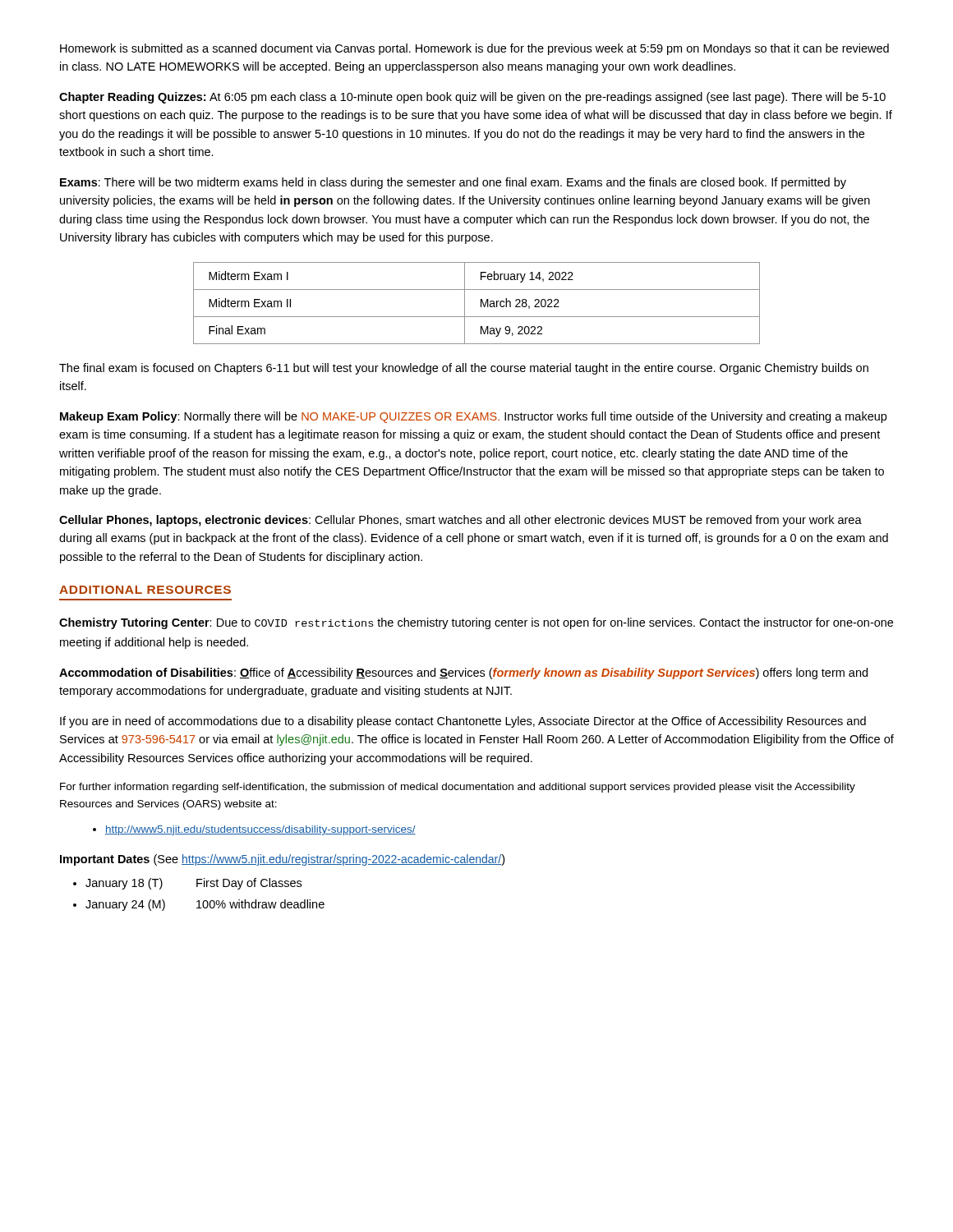Navigate to the text block starting "Chapter Reading Quizzes: At"
Image resolution: width=953 pixels, height=1232 pixels.
click(x=476, y=125)
